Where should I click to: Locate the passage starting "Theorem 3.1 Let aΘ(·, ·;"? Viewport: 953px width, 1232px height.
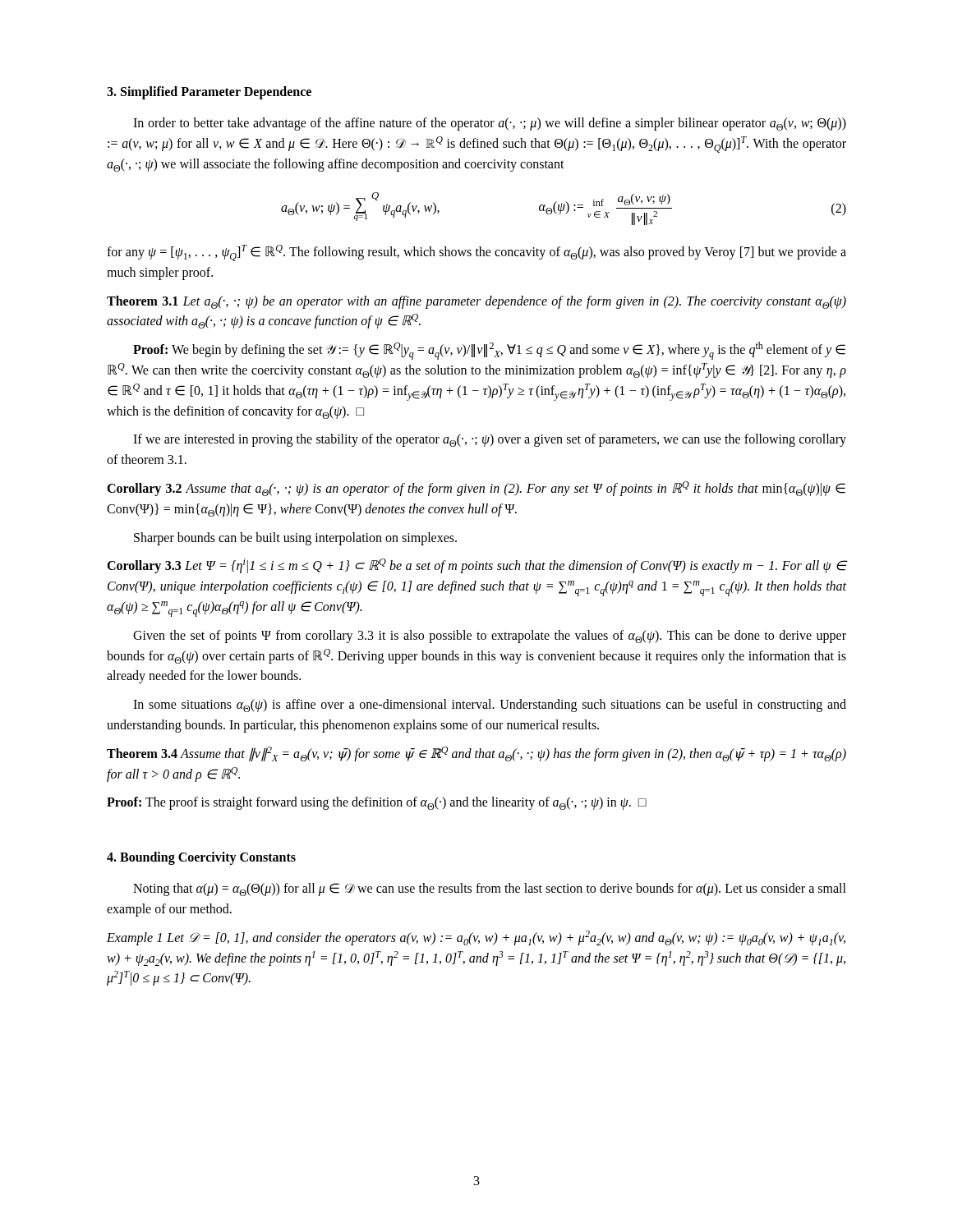pyautogui.click(x=476, y=313)
